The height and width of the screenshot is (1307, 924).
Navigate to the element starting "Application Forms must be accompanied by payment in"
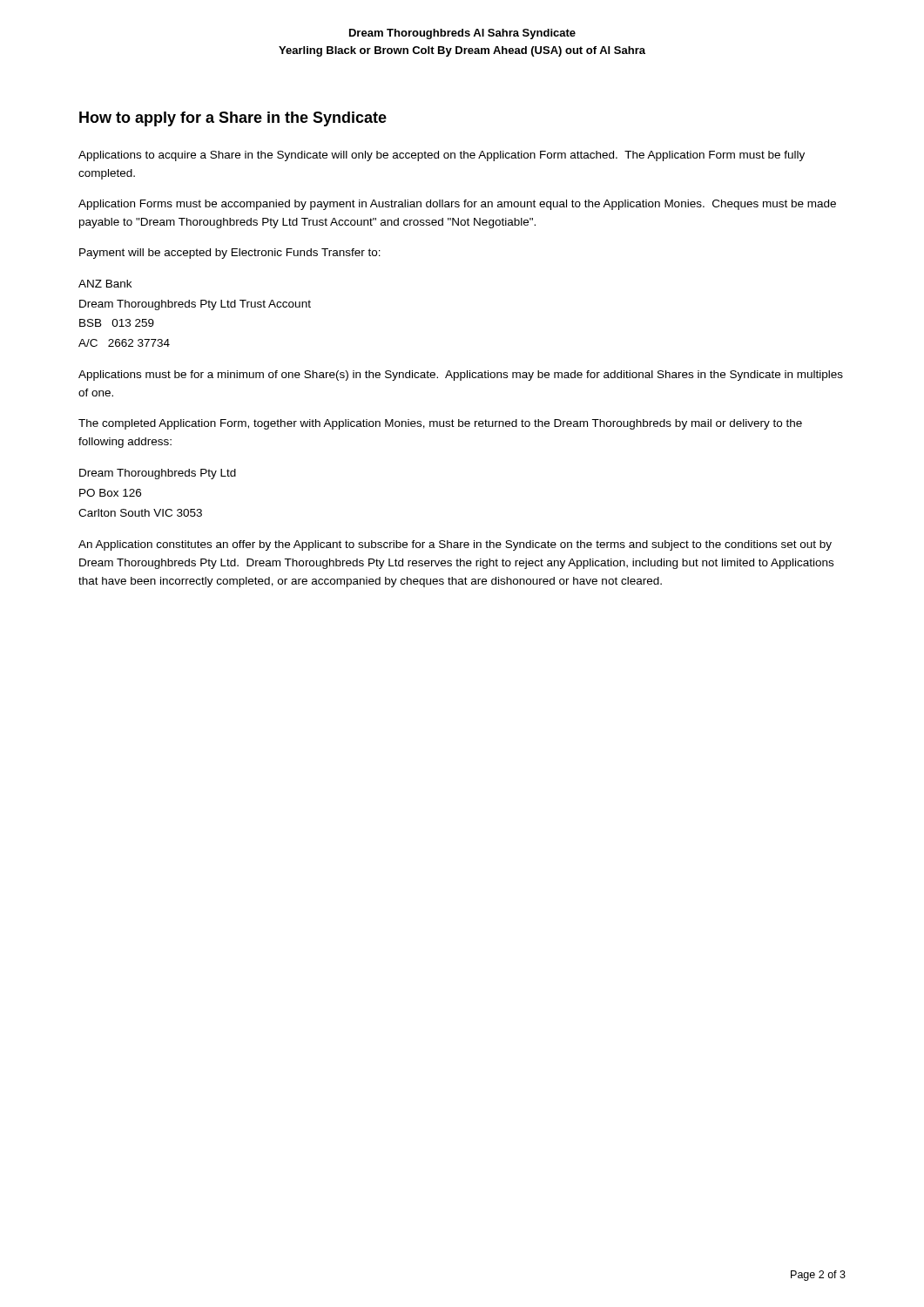click(457, 212)
